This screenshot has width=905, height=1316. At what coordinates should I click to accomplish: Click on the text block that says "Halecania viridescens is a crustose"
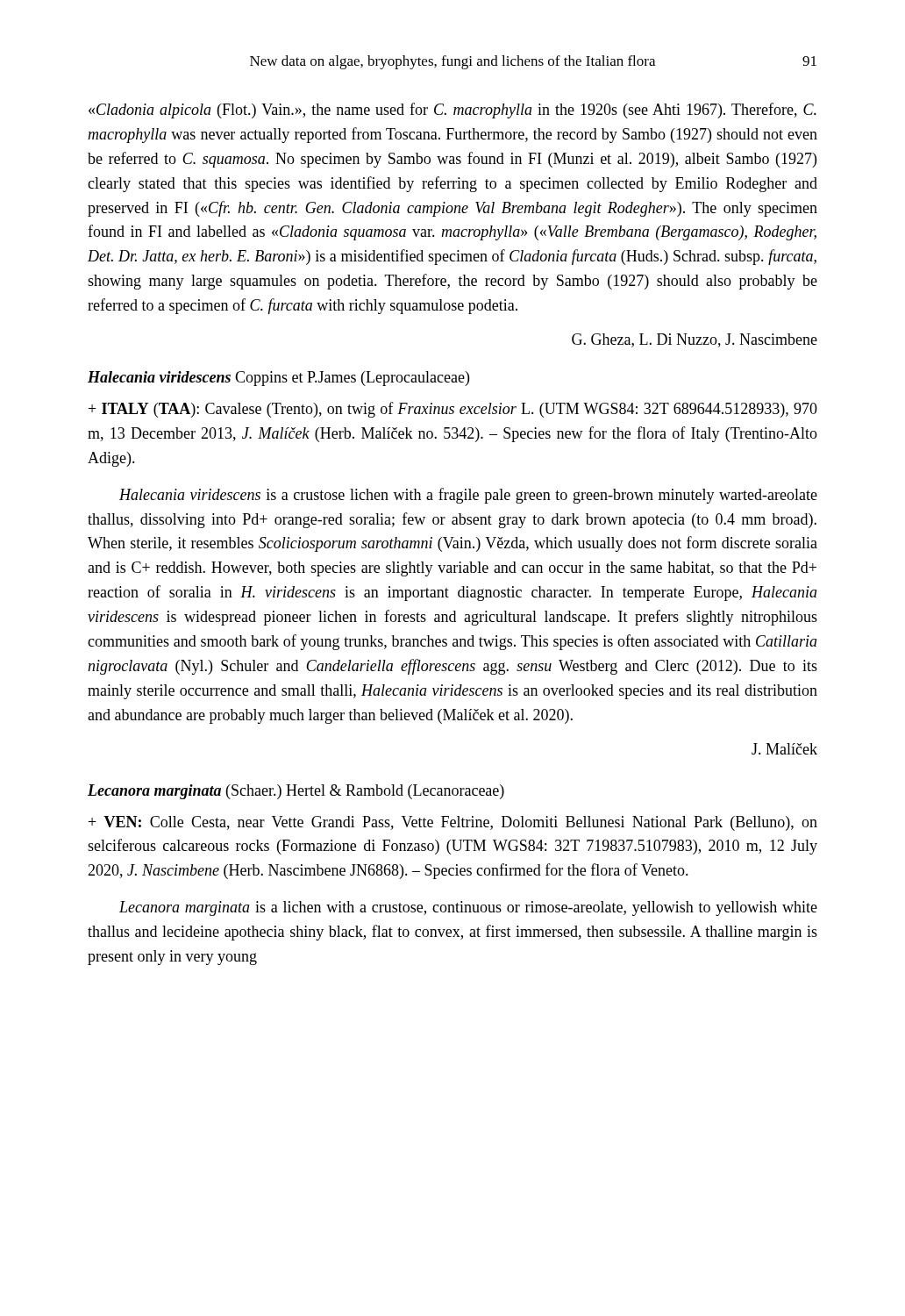(x=452, y=605)
